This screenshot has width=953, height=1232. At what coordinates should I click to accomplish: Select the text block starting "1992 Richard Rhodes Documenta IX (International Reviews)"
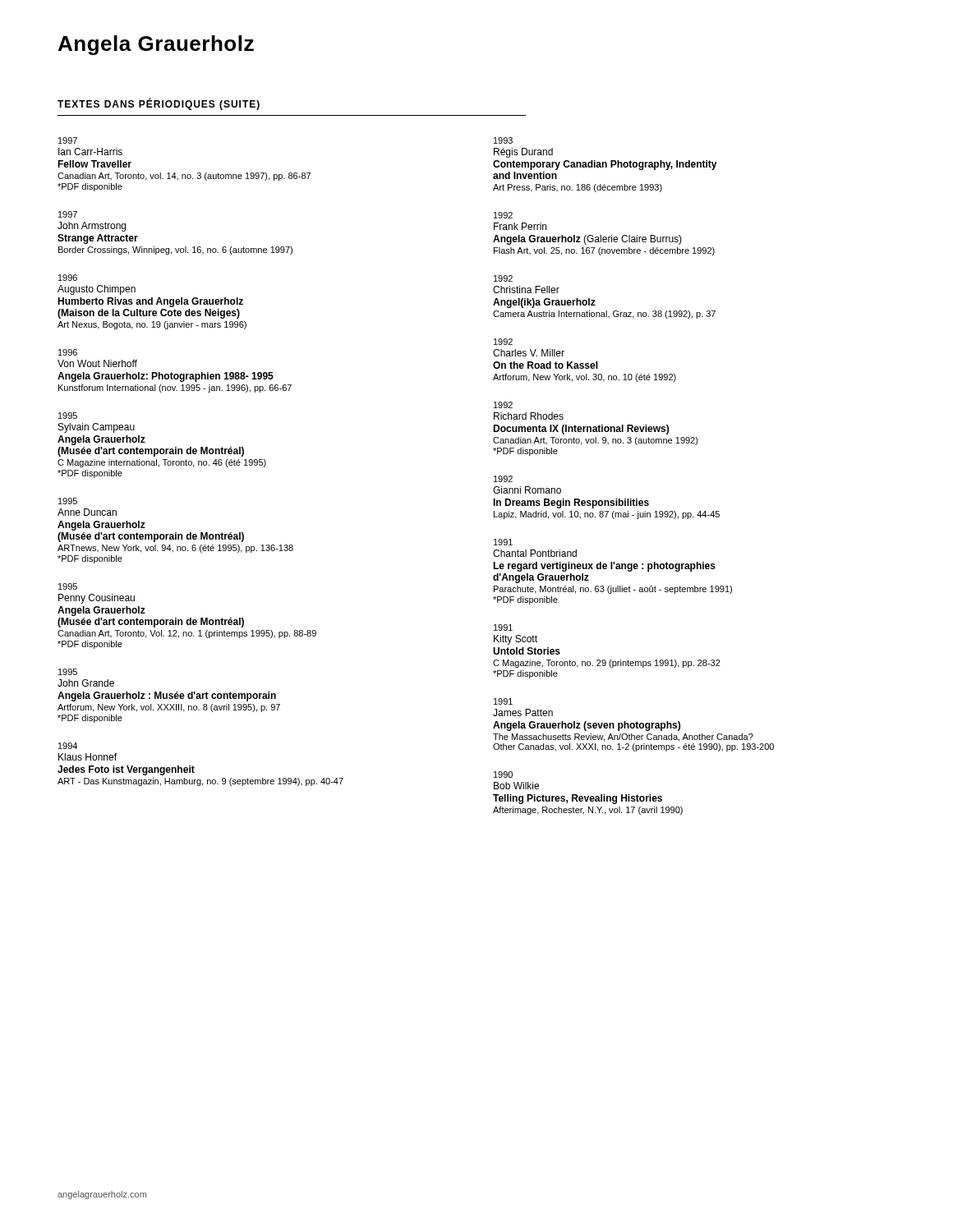tap(694, 428)
